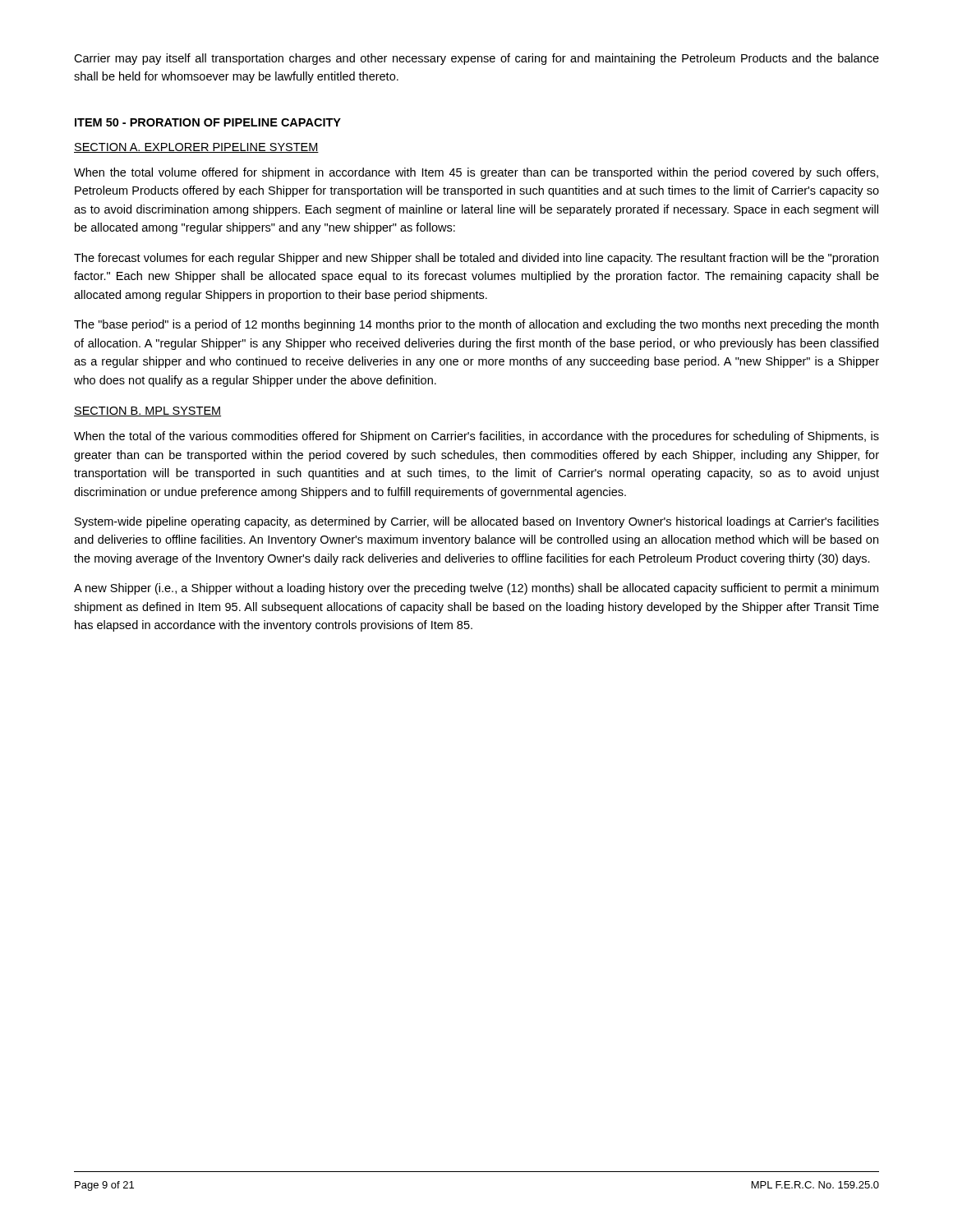Locate the block of text that opens with "The "base period" is"
Screen dimensions: 1232x953
[476, 352]
